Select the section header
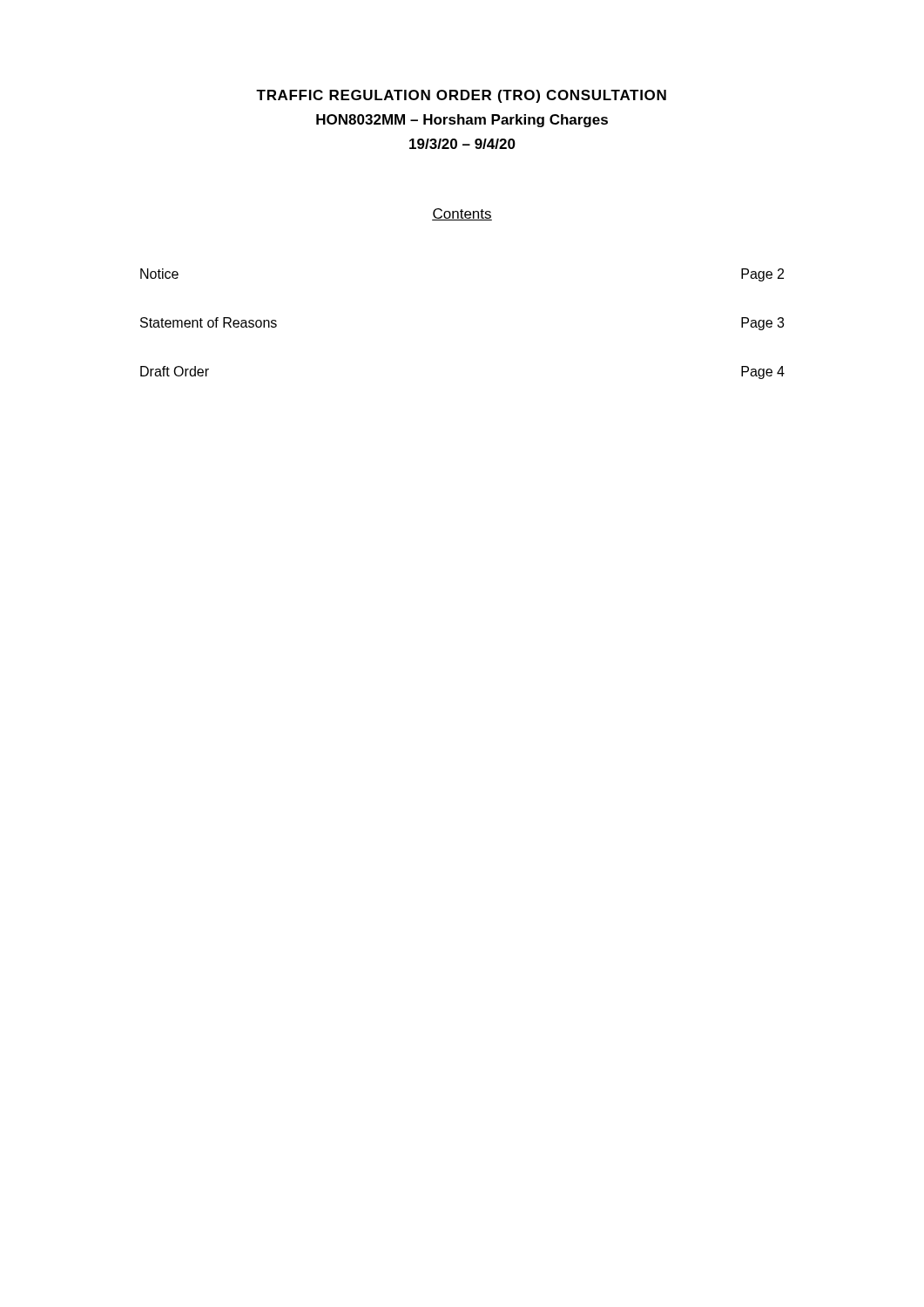Viewport: 924px width, 1307px height. pyautogui.click(x=462, y=214)
